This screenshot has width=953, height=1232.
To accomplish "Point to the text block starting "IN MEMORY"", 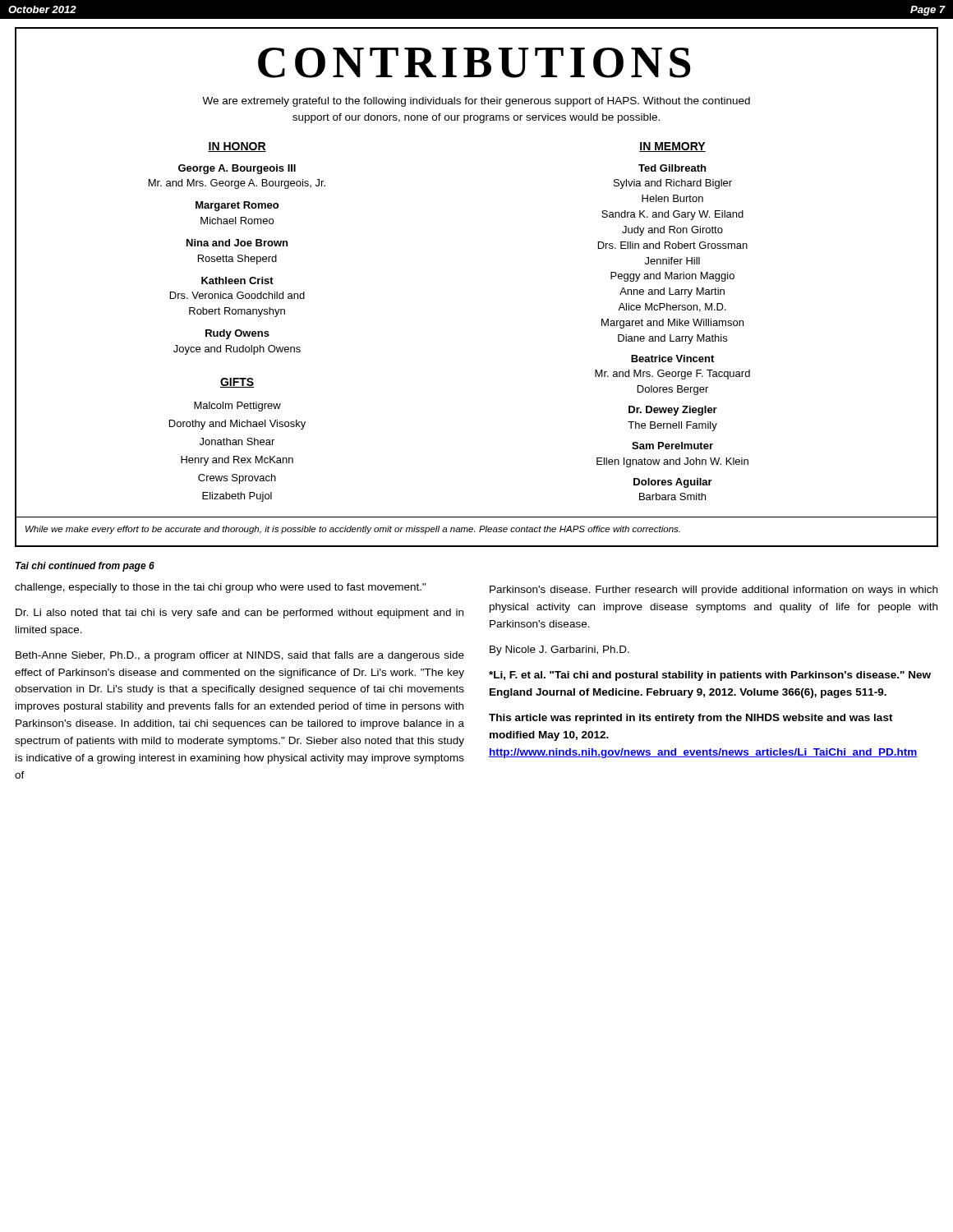I will pos(672,146).
